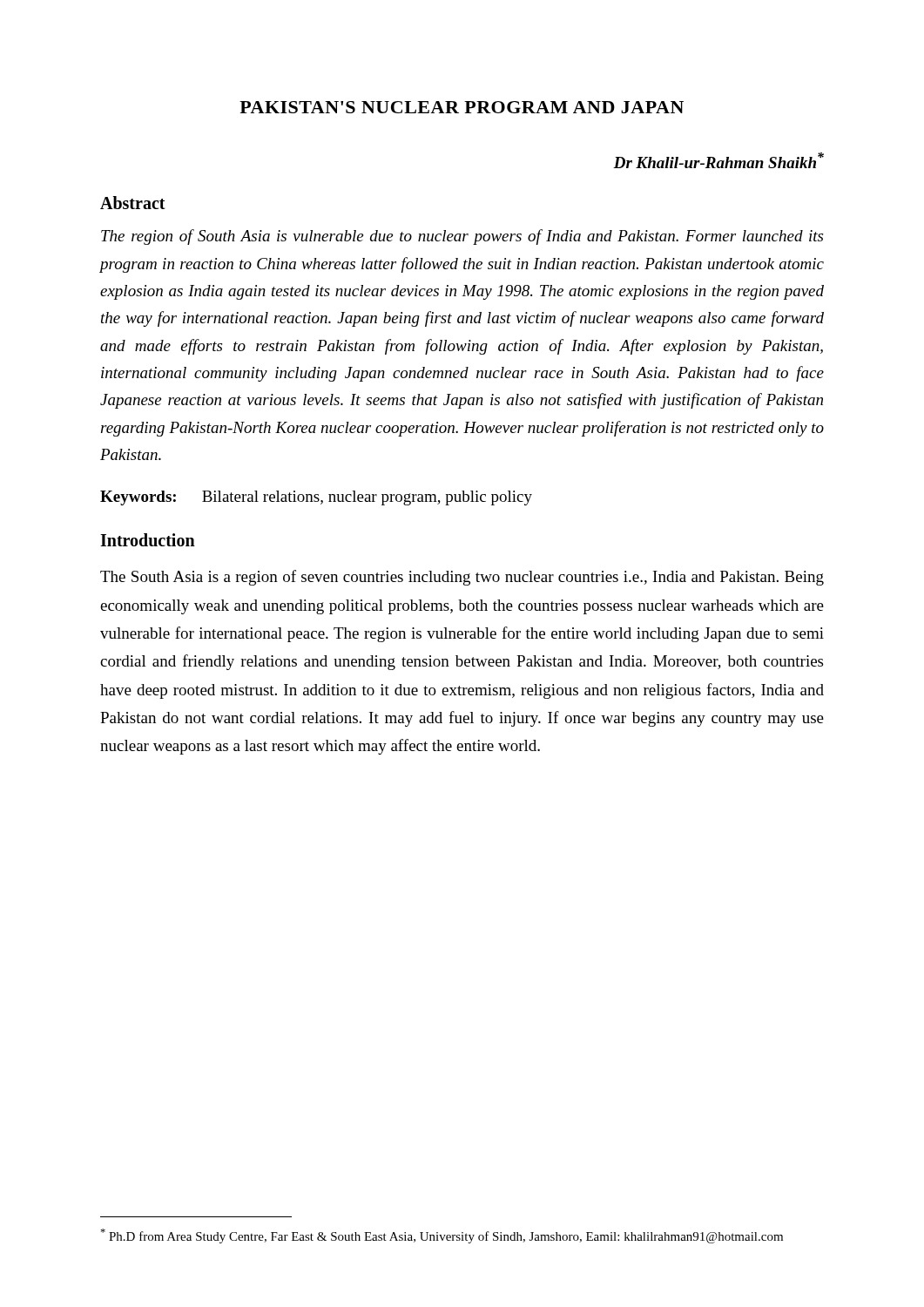Screen dimensions: 1307x924
Task: Click on the text starting "The South Asia is a region"
Action: tap(462, 661)
